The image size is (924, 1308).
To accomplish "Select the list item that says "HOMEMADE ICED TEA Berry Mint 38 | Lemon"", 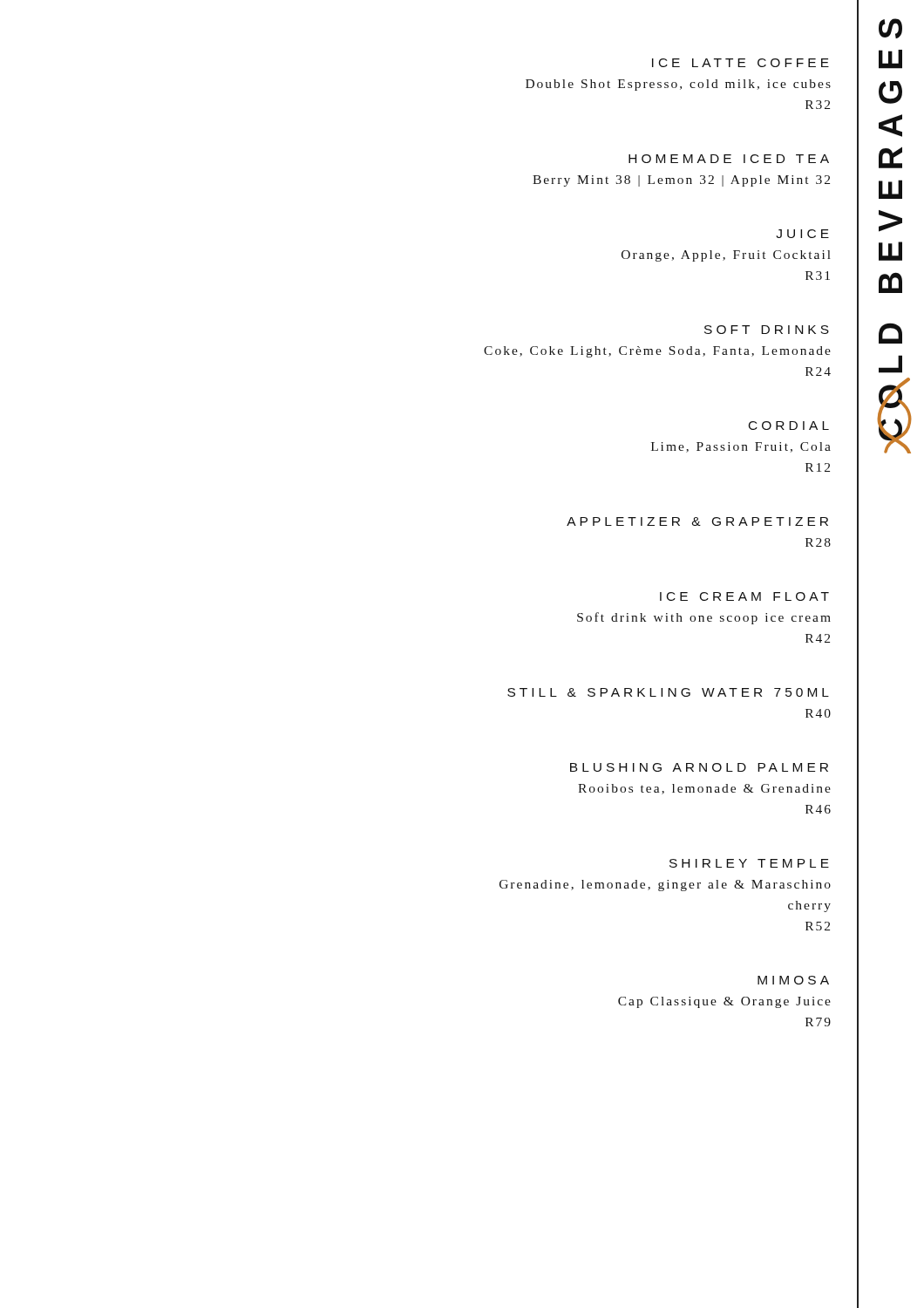I will pyautogui.click(x=729, y=159).
